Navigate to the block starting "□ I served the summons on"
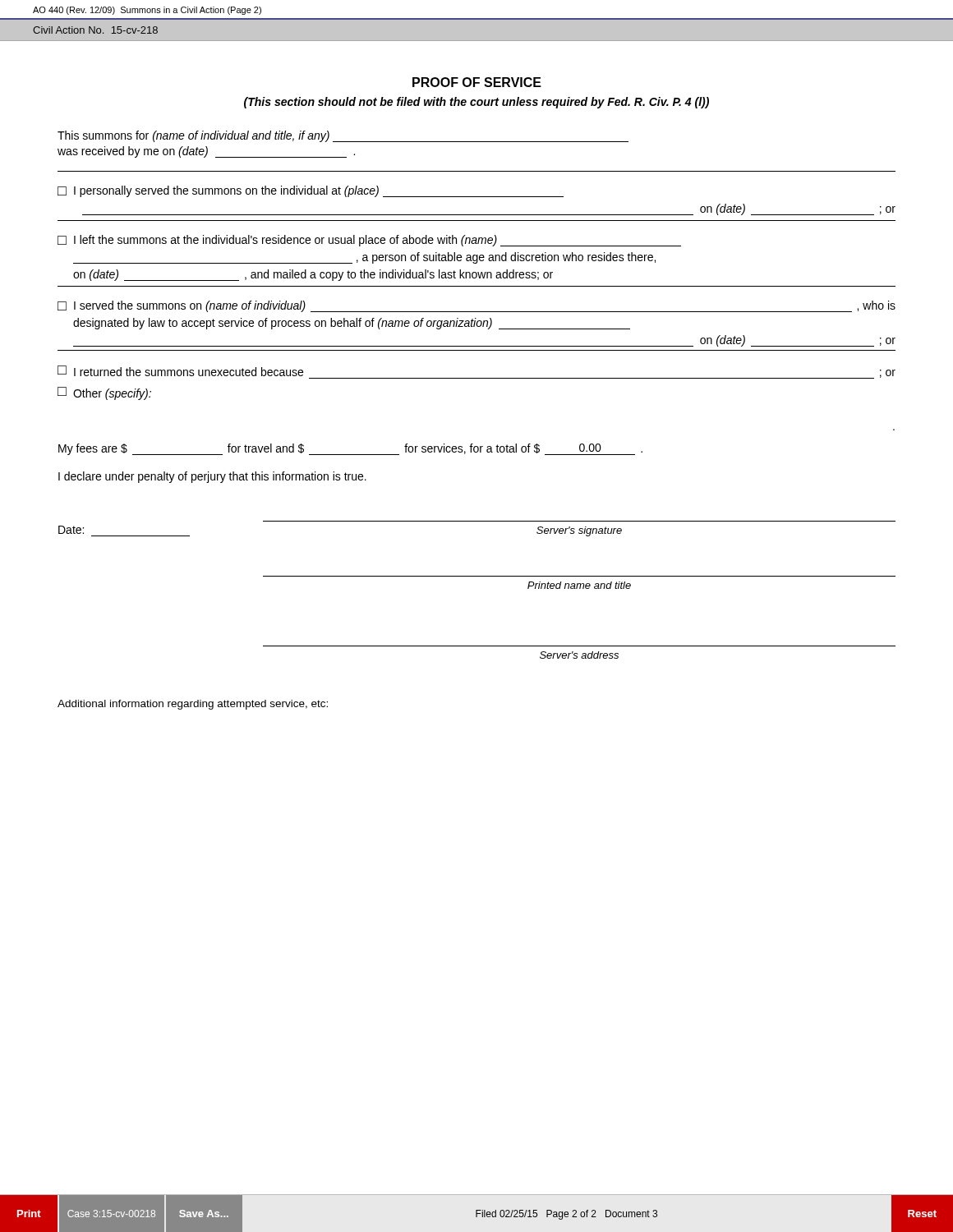 coord(476,322)
